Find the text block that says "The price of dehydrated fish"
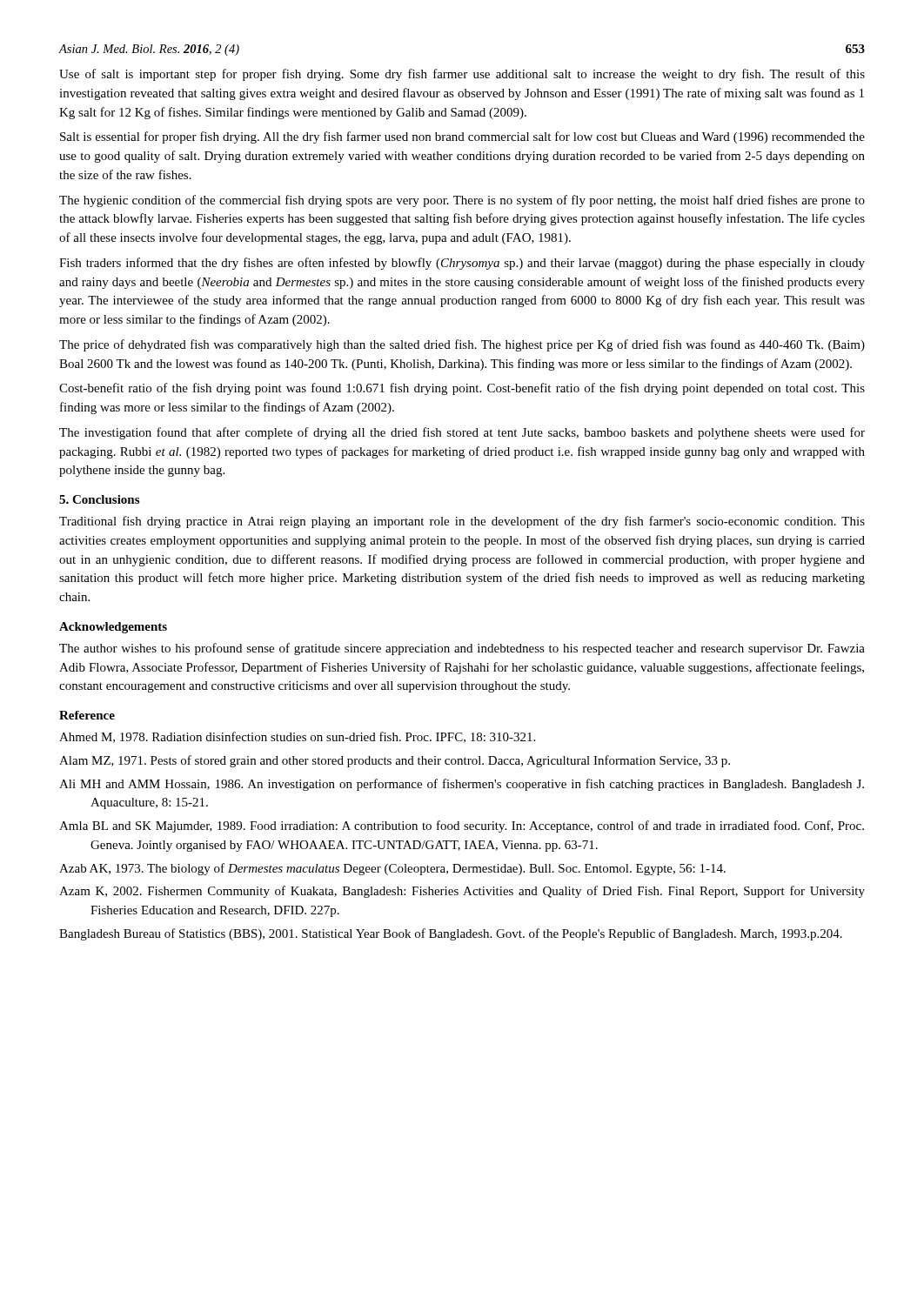924x1305 pixels. [462, 355]
